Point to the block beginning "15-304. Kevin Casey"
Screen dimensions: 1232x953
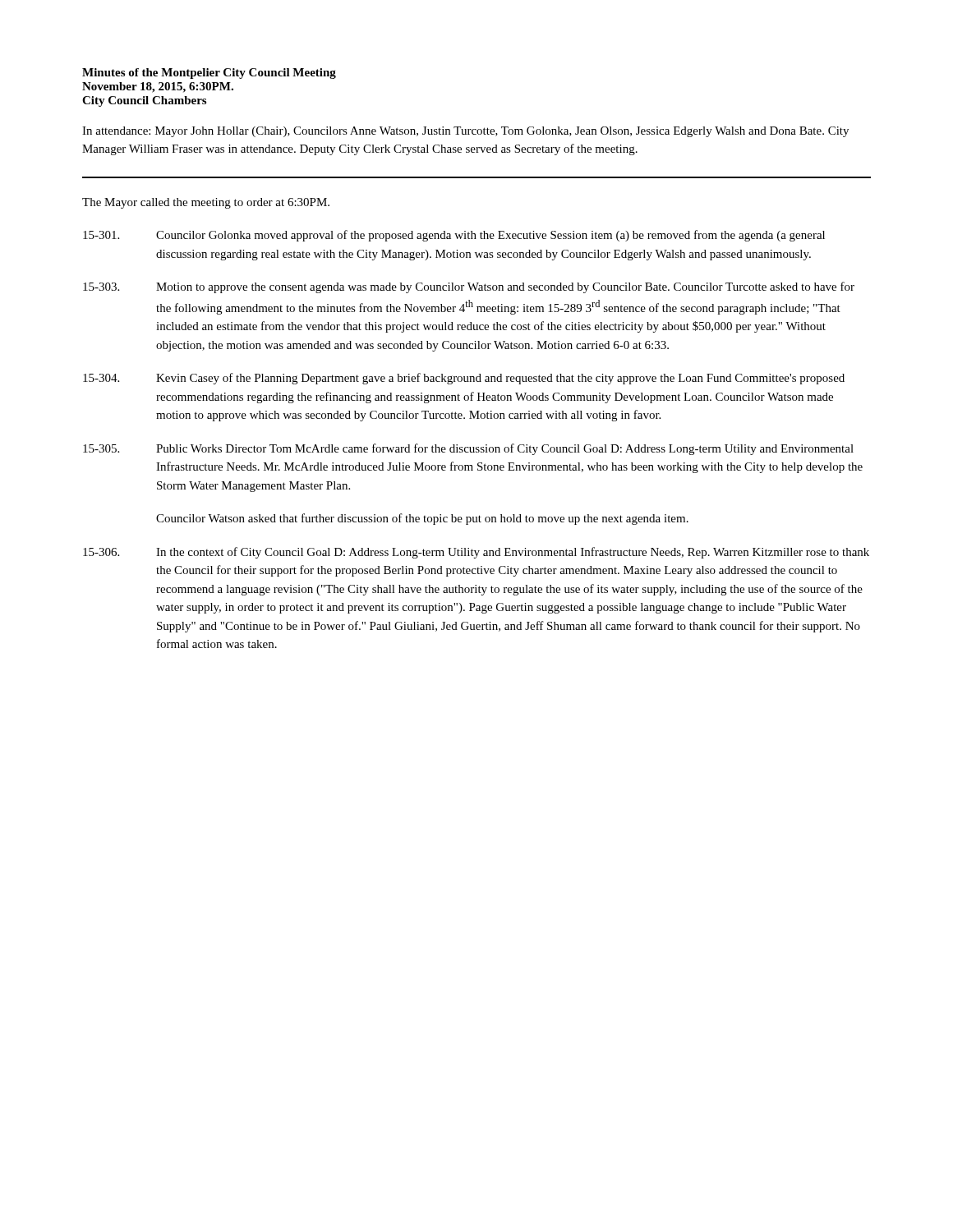click(x=476, y=396)
